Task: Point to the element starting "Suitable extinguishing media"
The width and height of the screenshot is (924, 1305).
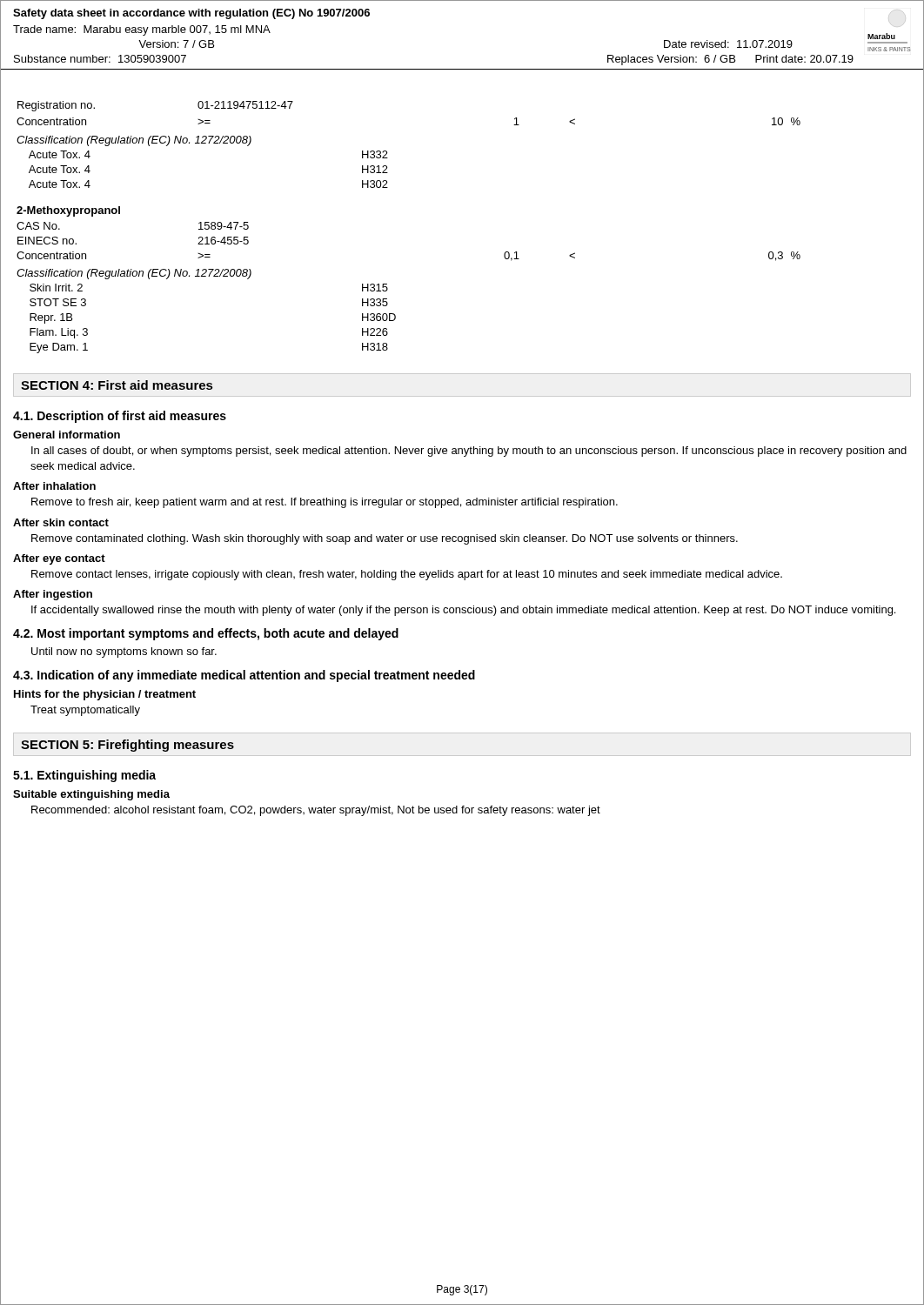Action: pos(91,793)
